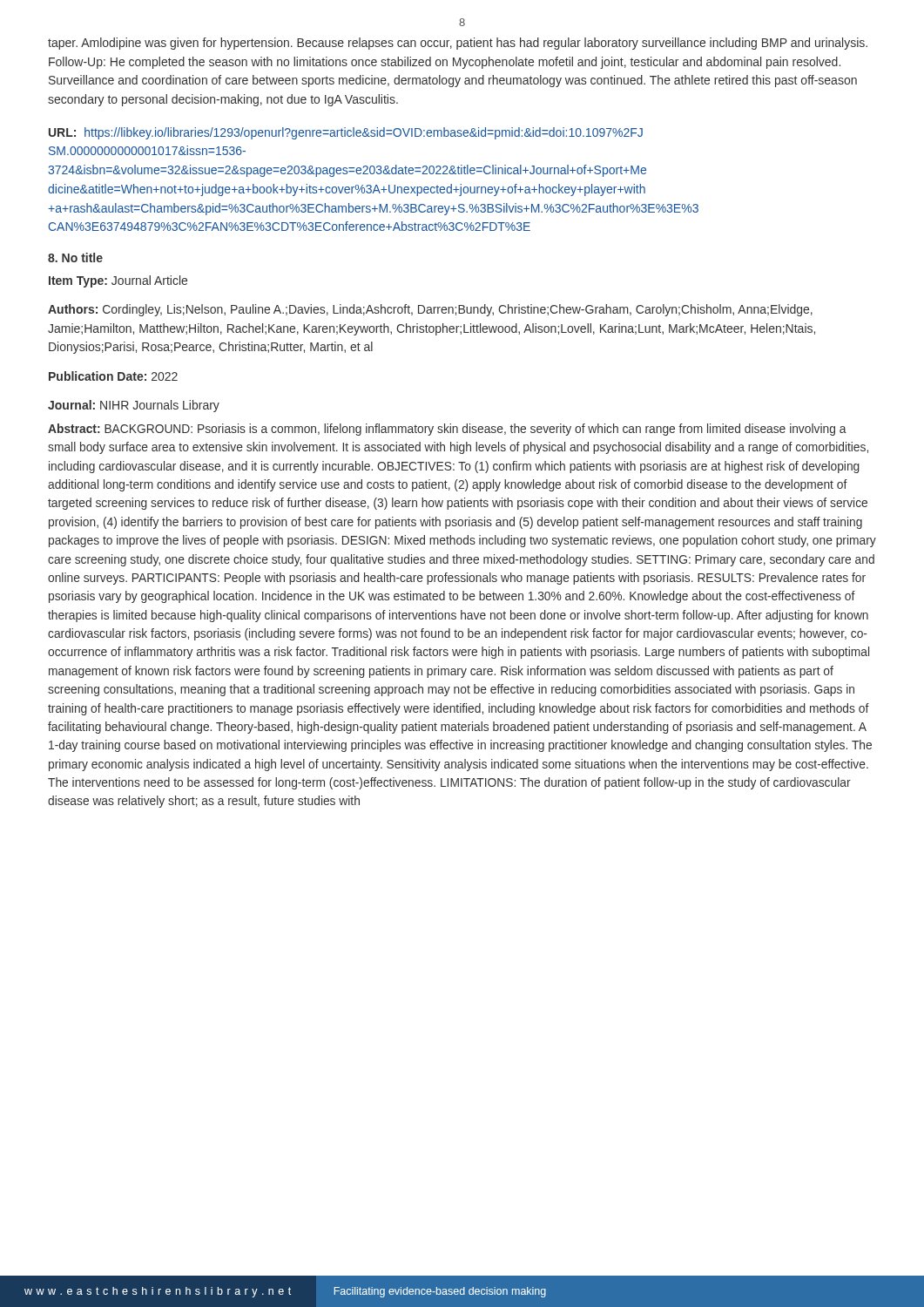Select the block starting "URL: https://libkey.io/libraries/1293/openurl?genre=article&sid=OVID:embase&id=pmid:&id=doi:10.1097%2FJSM.0000000000001017&issn=1536-3724&isbn=&volume=32&issue=2&spage=e203&pages=e203&date=2022&title=Clinical+Journal+of+Sport+Medicine&atitle=When+not+to+judge+a+book+by+its+cover%3A+Unexpected+journey+of+a+hockey+player+with+a+rash&aulast=Chambers&pid=%3Cauthor%3EChambers+M.%3BCarey+S.%3BSilvis+M.%3C%2Fauthor%3E%3E%3CAN%3E637494879%3C%2FAN%3E%3CDT%3EConference+Abstract%3C%2FDT%3E"

pyautogui.click(x=373, y=179)
